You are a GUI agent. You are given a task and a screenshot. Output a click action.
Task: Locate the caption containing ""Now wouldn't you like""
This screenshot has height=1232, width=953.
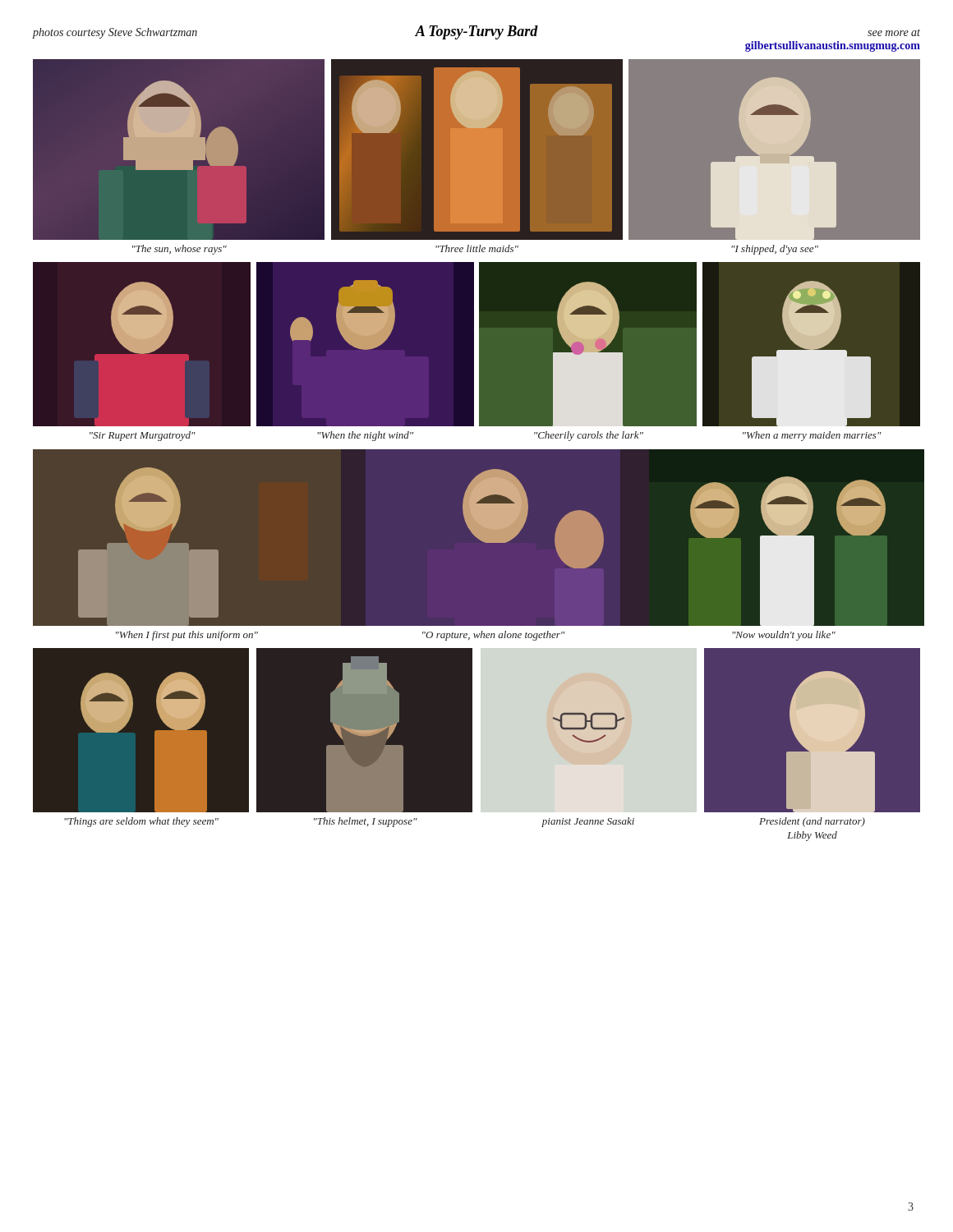pyautogui.click(x=783, y=634)
